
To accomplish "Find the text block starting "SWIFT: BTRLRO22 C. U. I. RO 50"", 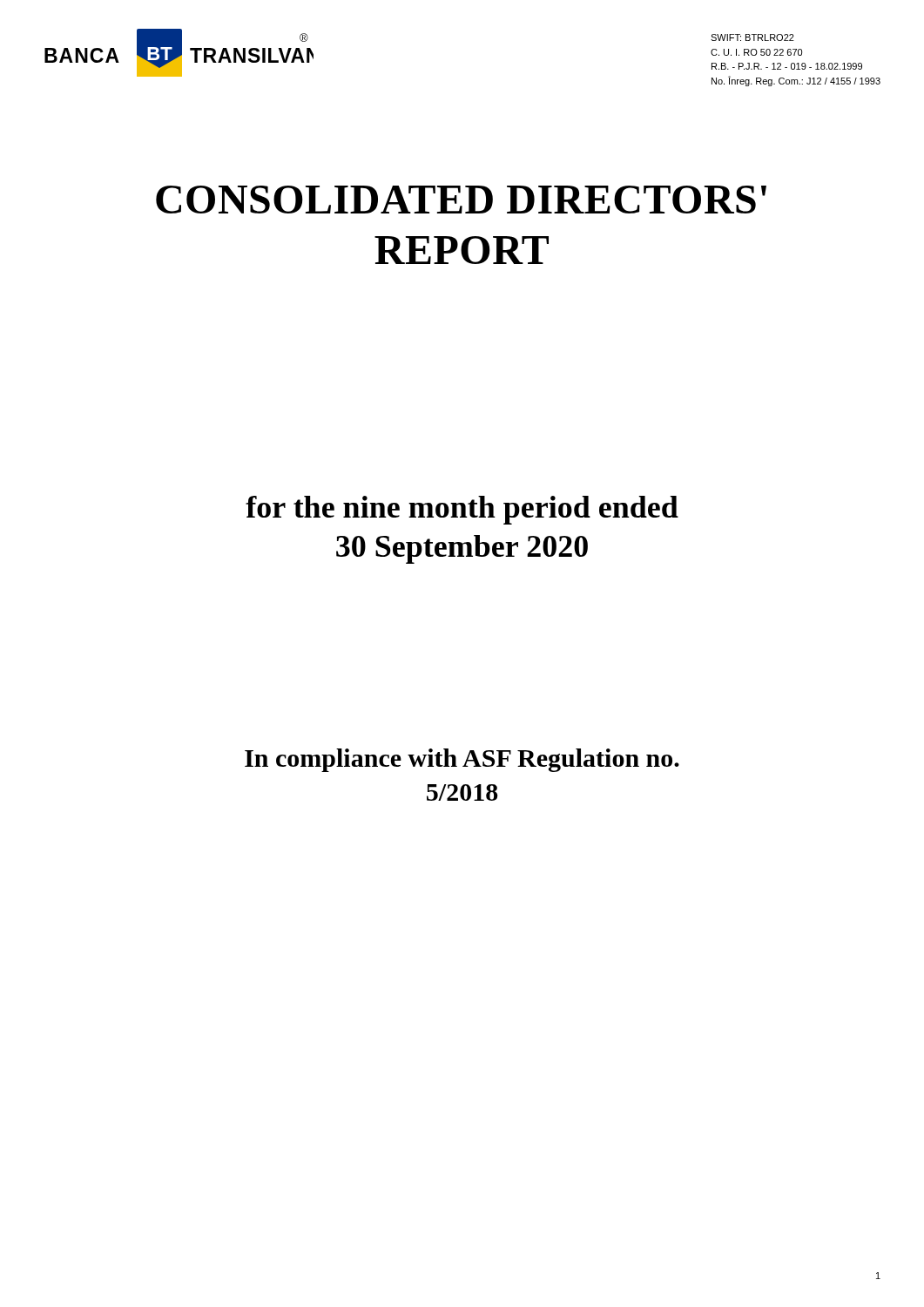I will [x=796, y=59].
